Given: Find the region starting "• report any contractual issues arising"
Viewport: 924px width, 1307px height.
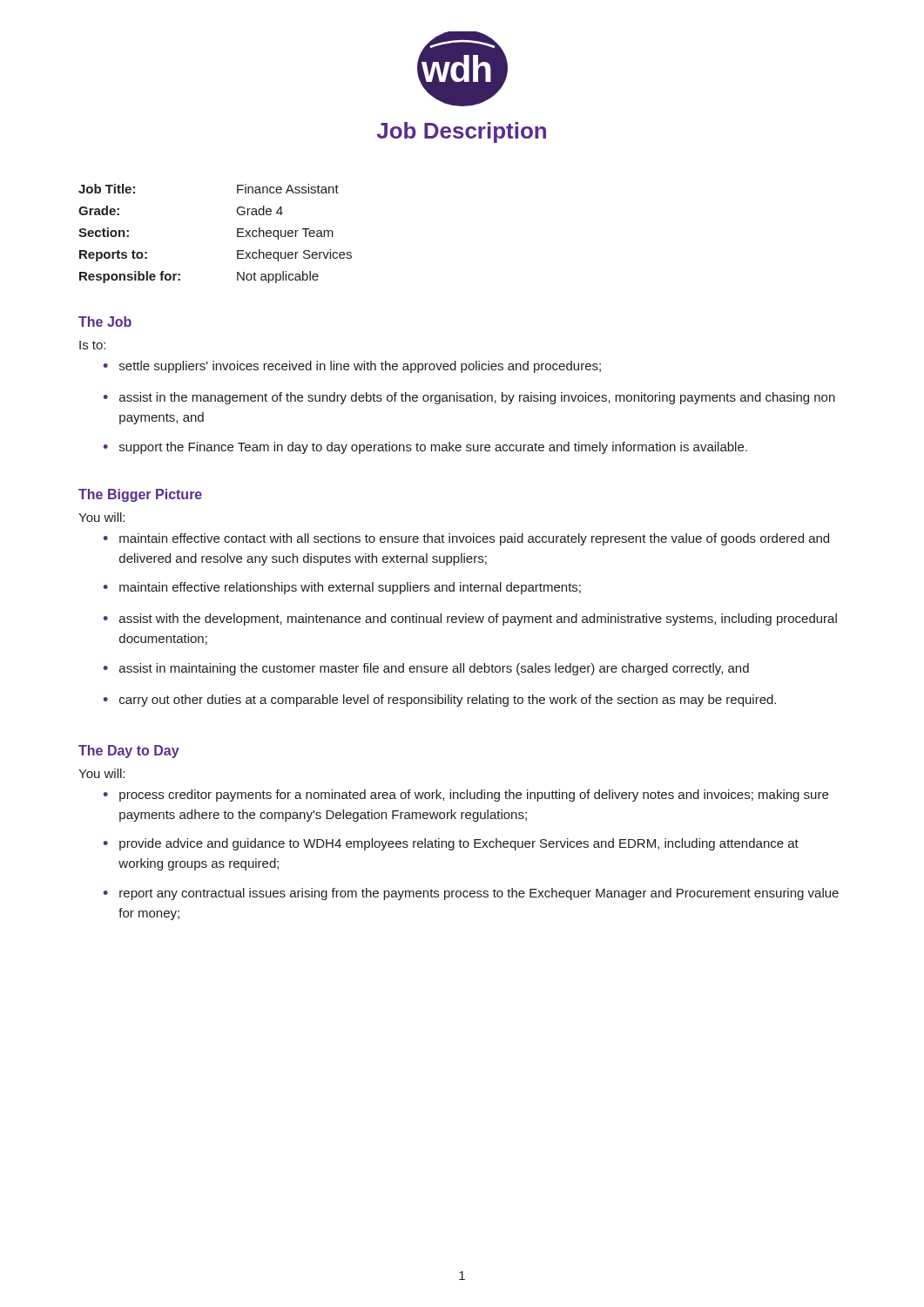Looking at the screenshot, I should [x=474, y=902].
